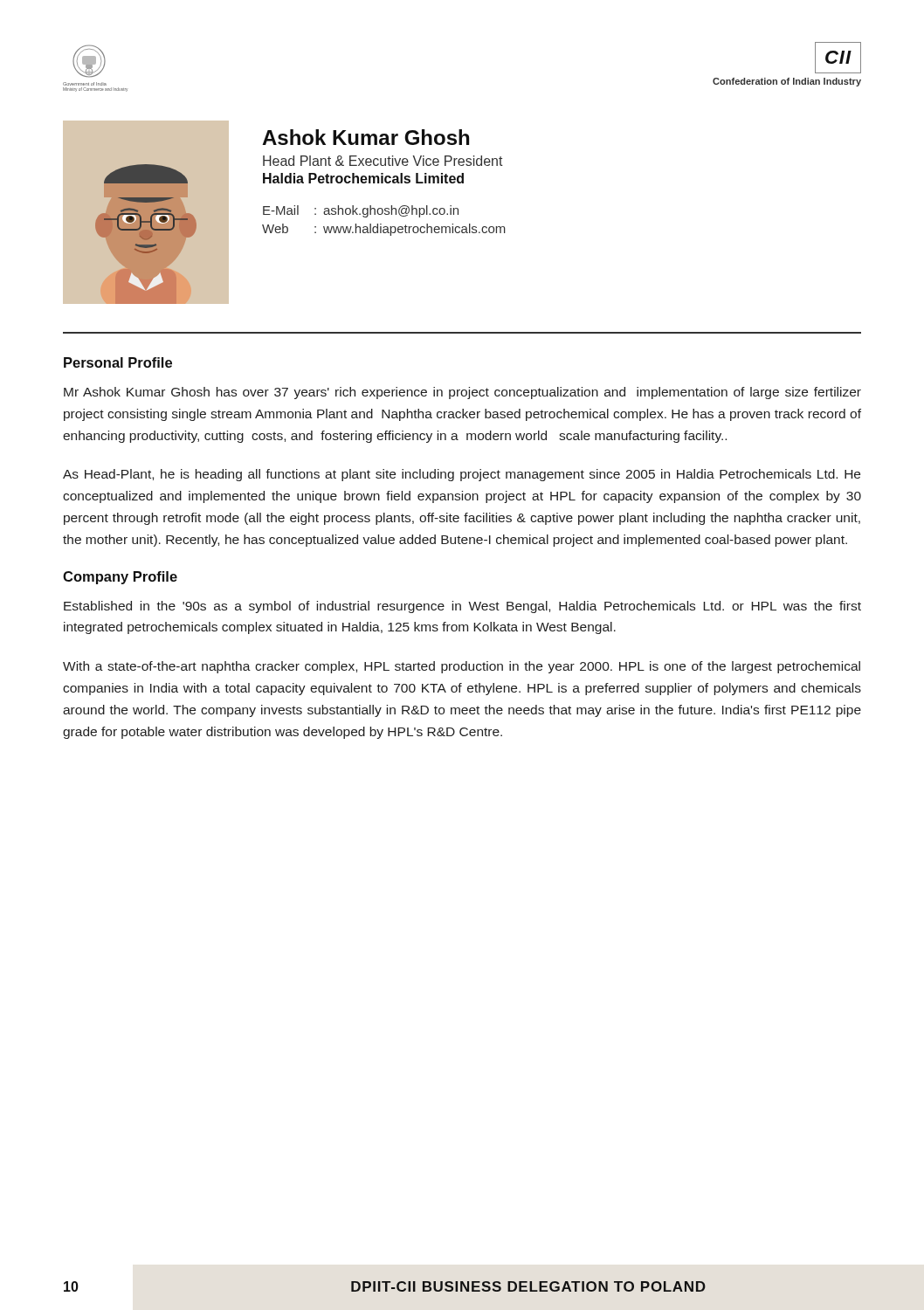
Task: Locate the text "Company Profile"
Action: [x=120, y=576]
